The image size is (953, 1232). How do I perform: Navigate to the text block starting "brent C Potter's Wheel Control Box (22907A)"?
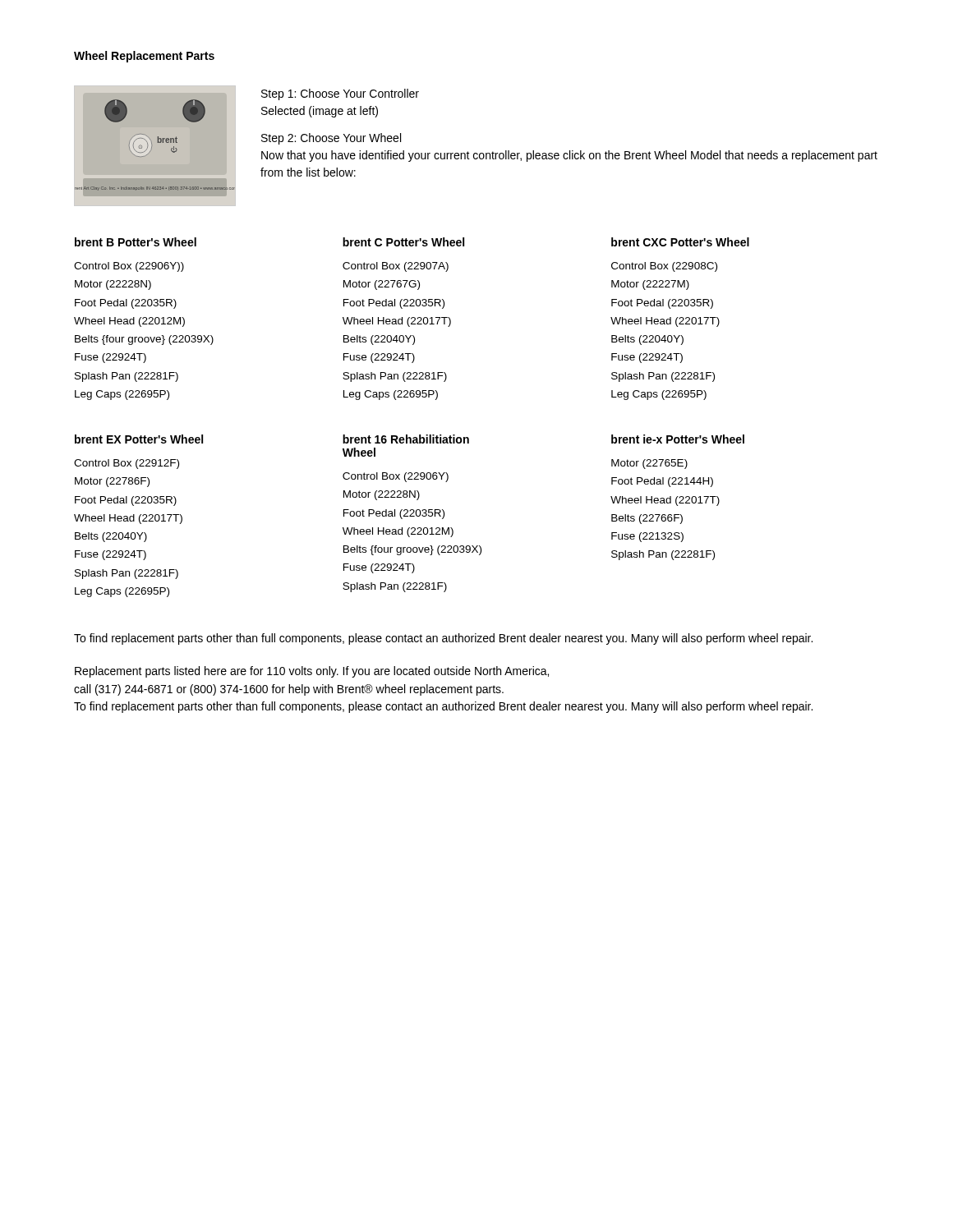point(403,242)
